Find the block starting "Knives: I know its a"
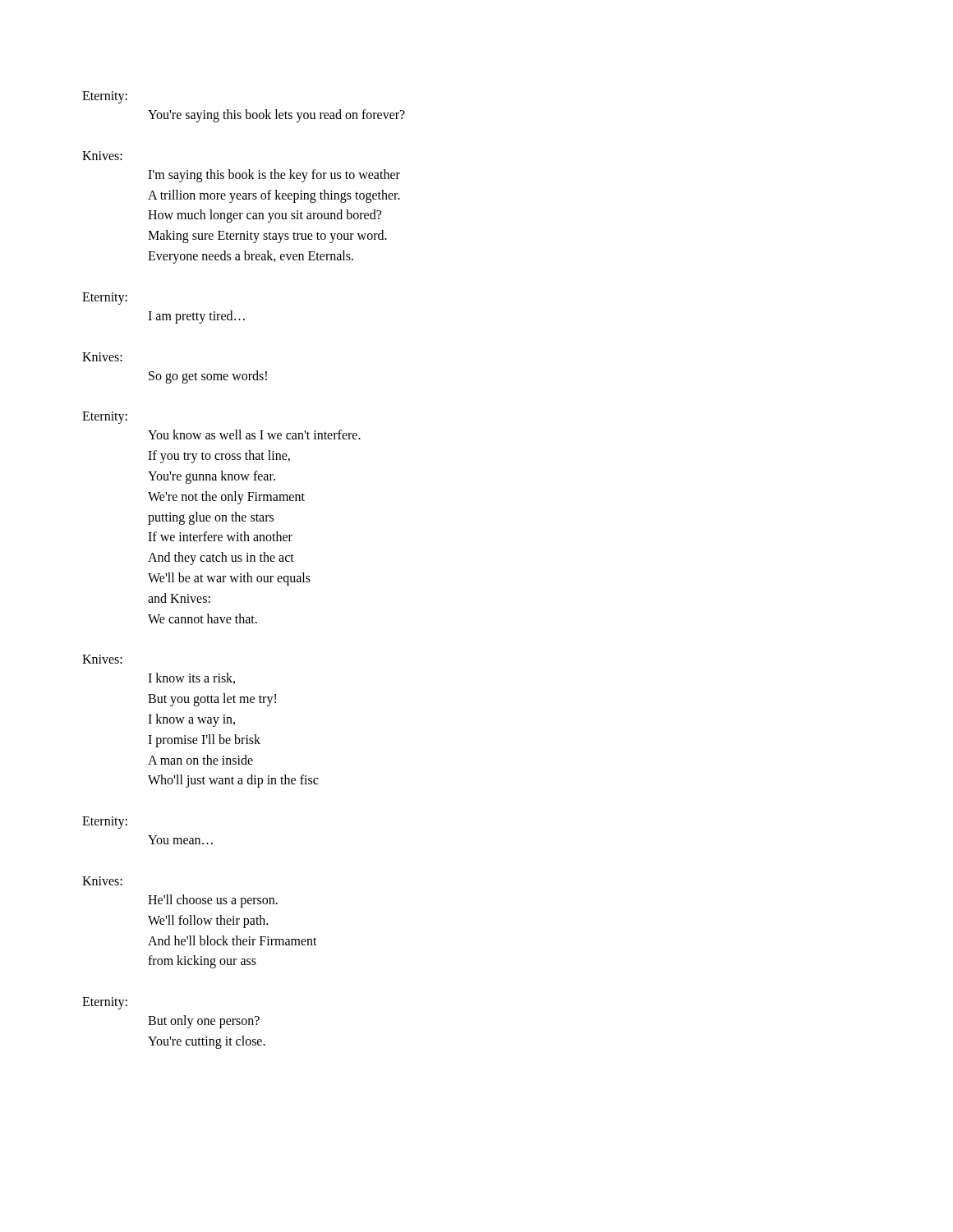Image resolution: width=953 pixels, height=1232 pixels. 102,659
